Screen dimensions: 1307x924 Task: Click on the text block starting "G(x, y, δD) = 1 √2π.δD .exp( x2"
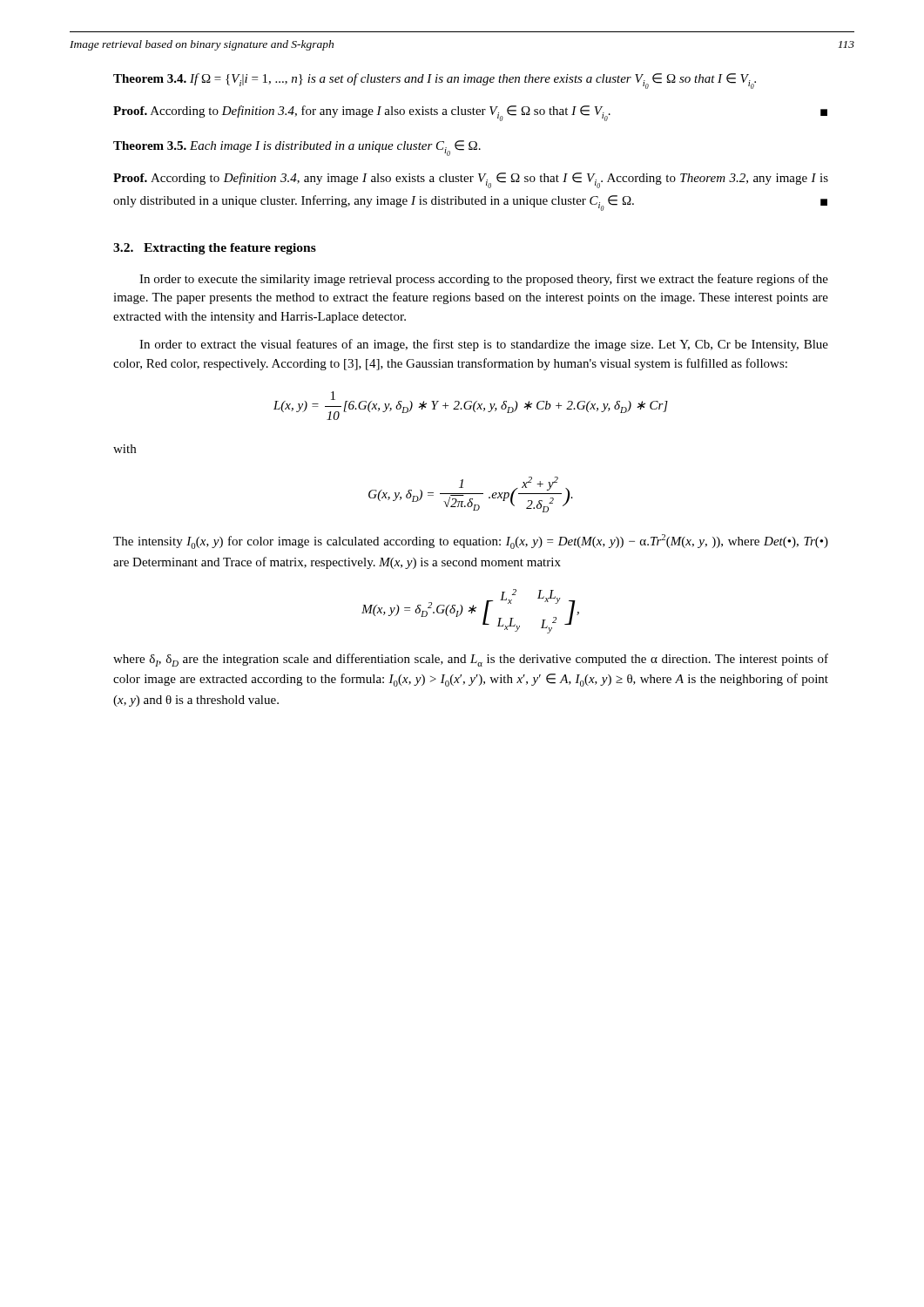[x=471, y=495]
